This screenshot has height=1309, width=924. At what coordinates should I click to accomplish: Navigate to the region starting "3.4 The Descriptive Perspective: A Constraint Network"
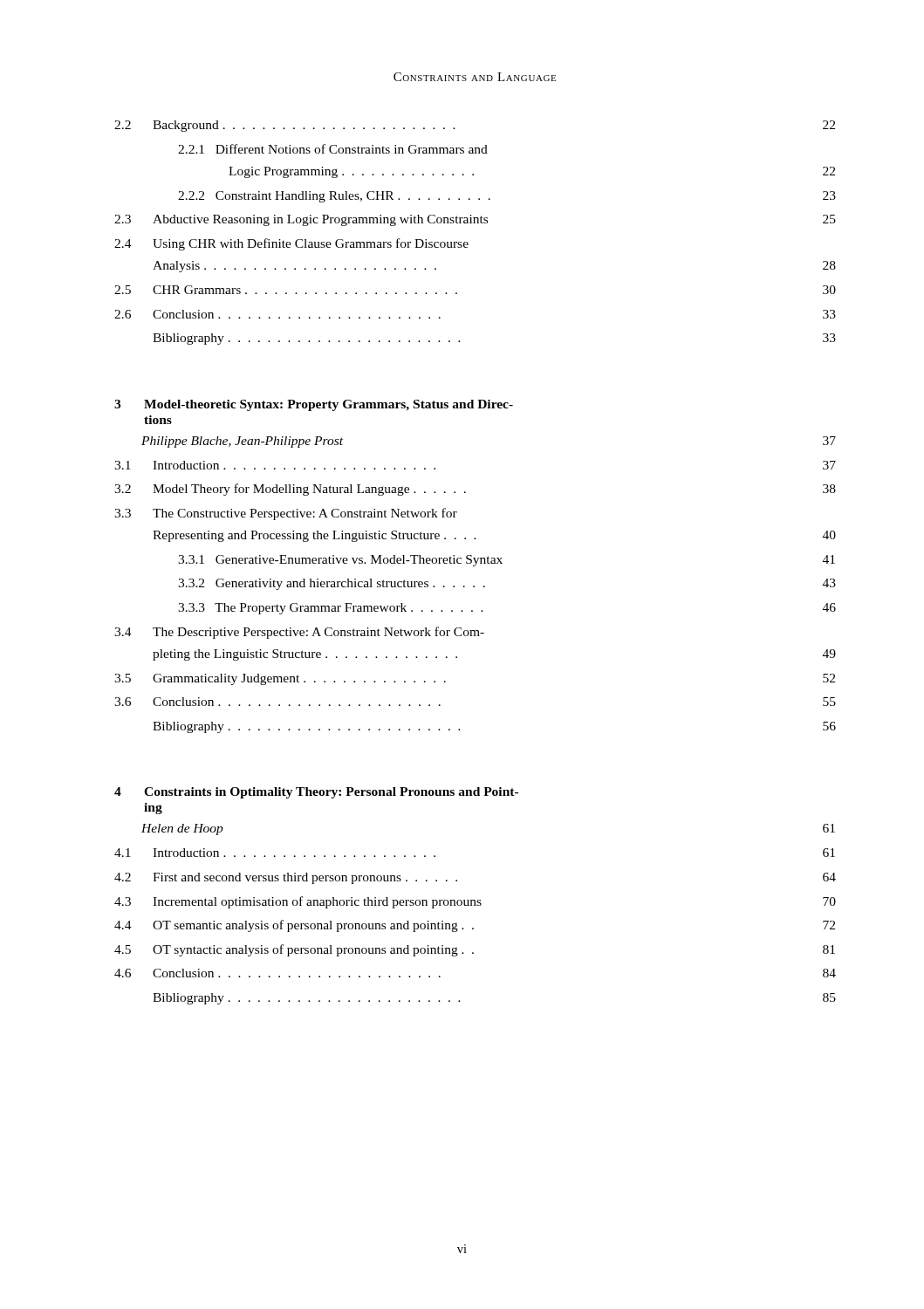[x=475, y=642]
